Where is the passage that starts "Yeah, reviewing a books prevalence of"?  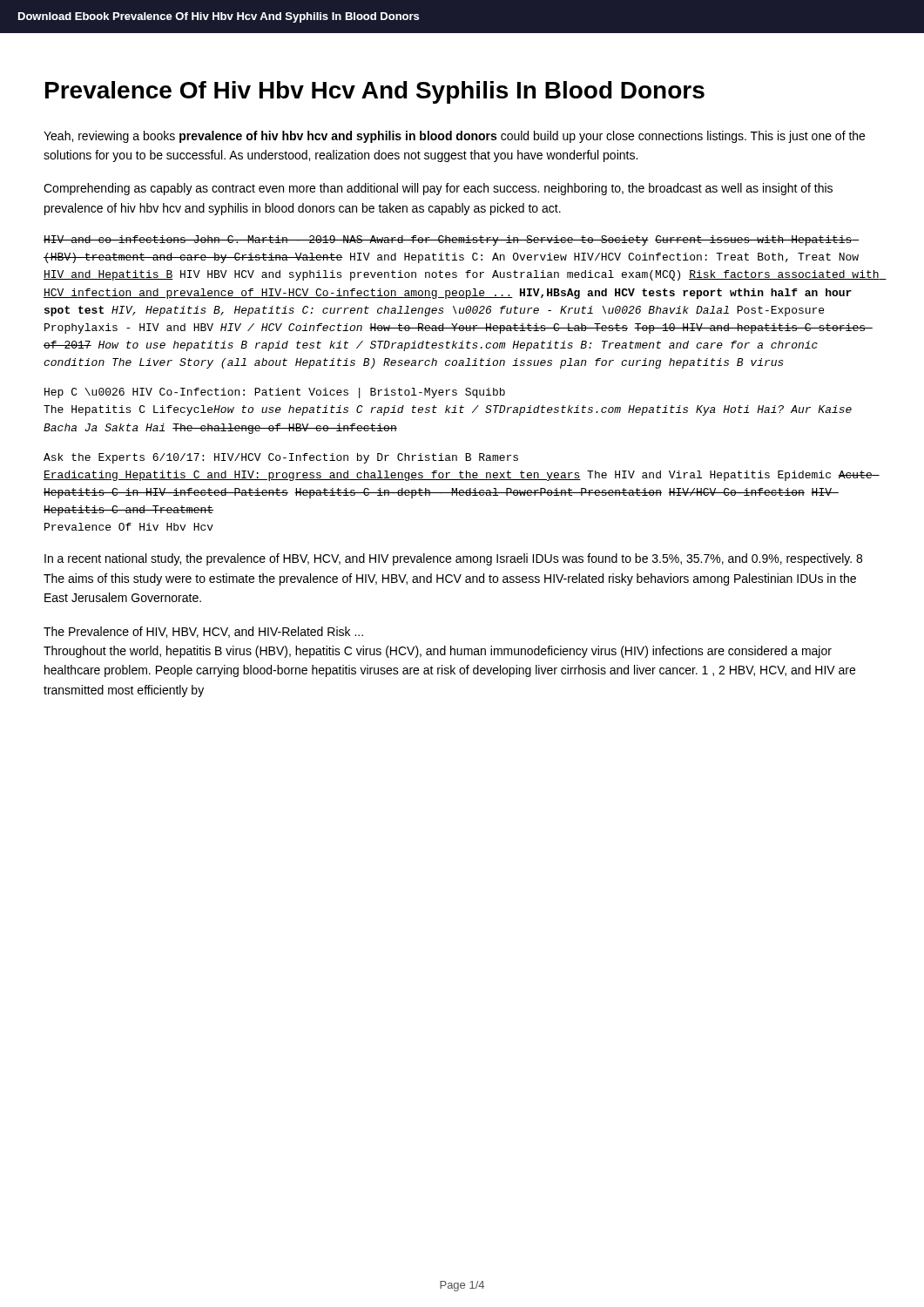455,145
